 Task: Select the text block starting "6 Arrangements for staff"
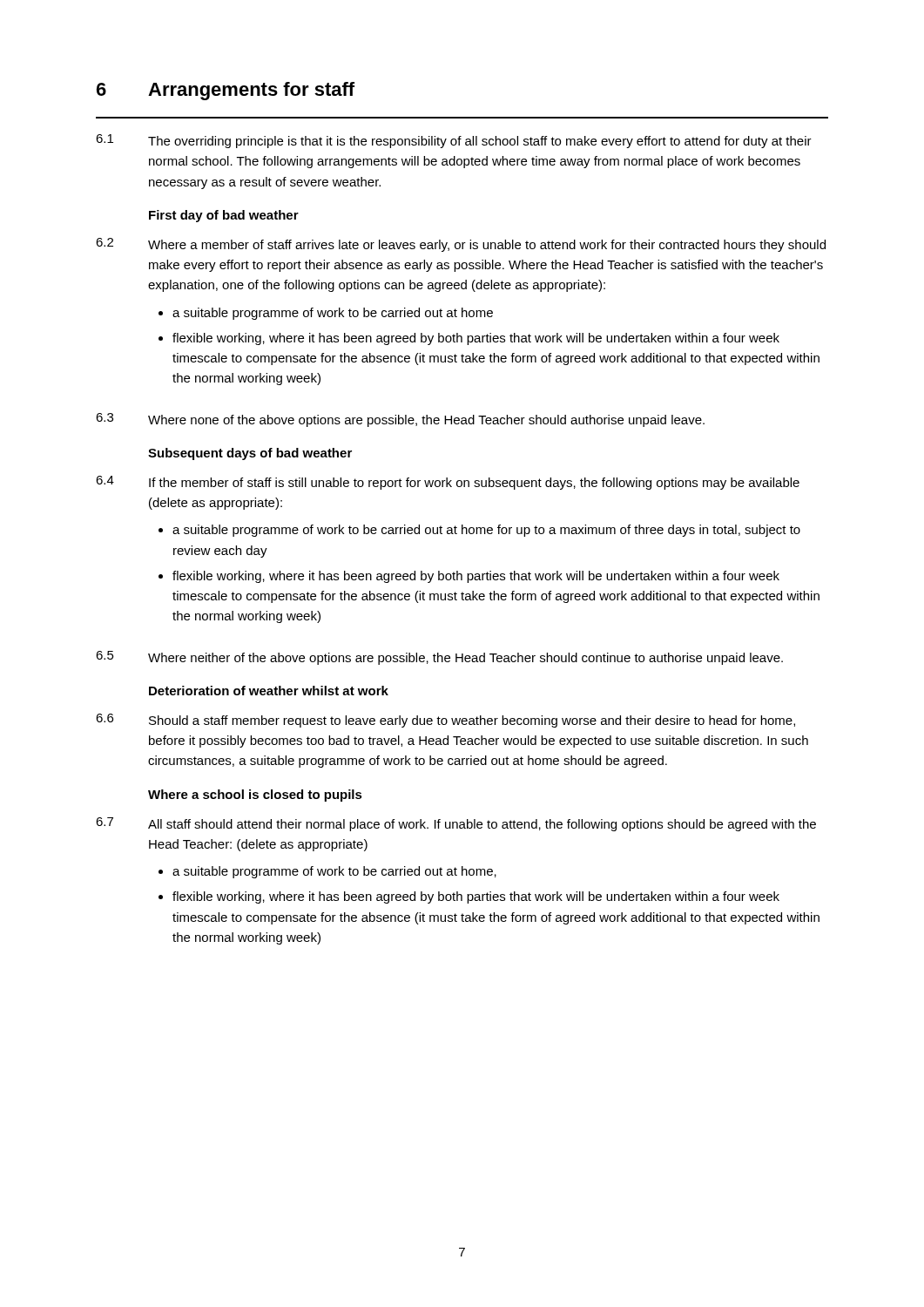[x=225, y=90]
